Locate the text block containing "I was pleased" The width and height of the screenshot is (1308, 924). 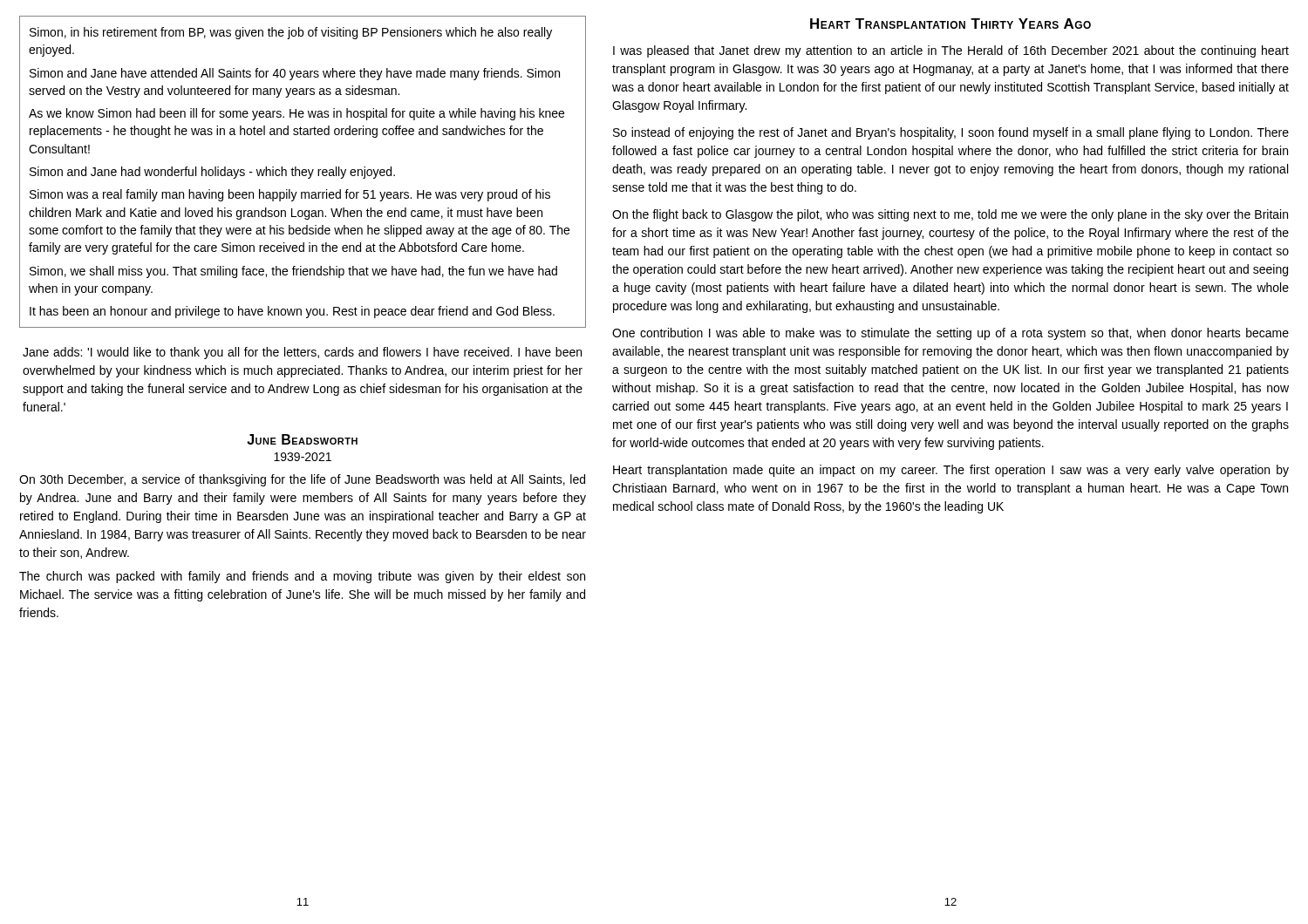(x=950, y=78)
